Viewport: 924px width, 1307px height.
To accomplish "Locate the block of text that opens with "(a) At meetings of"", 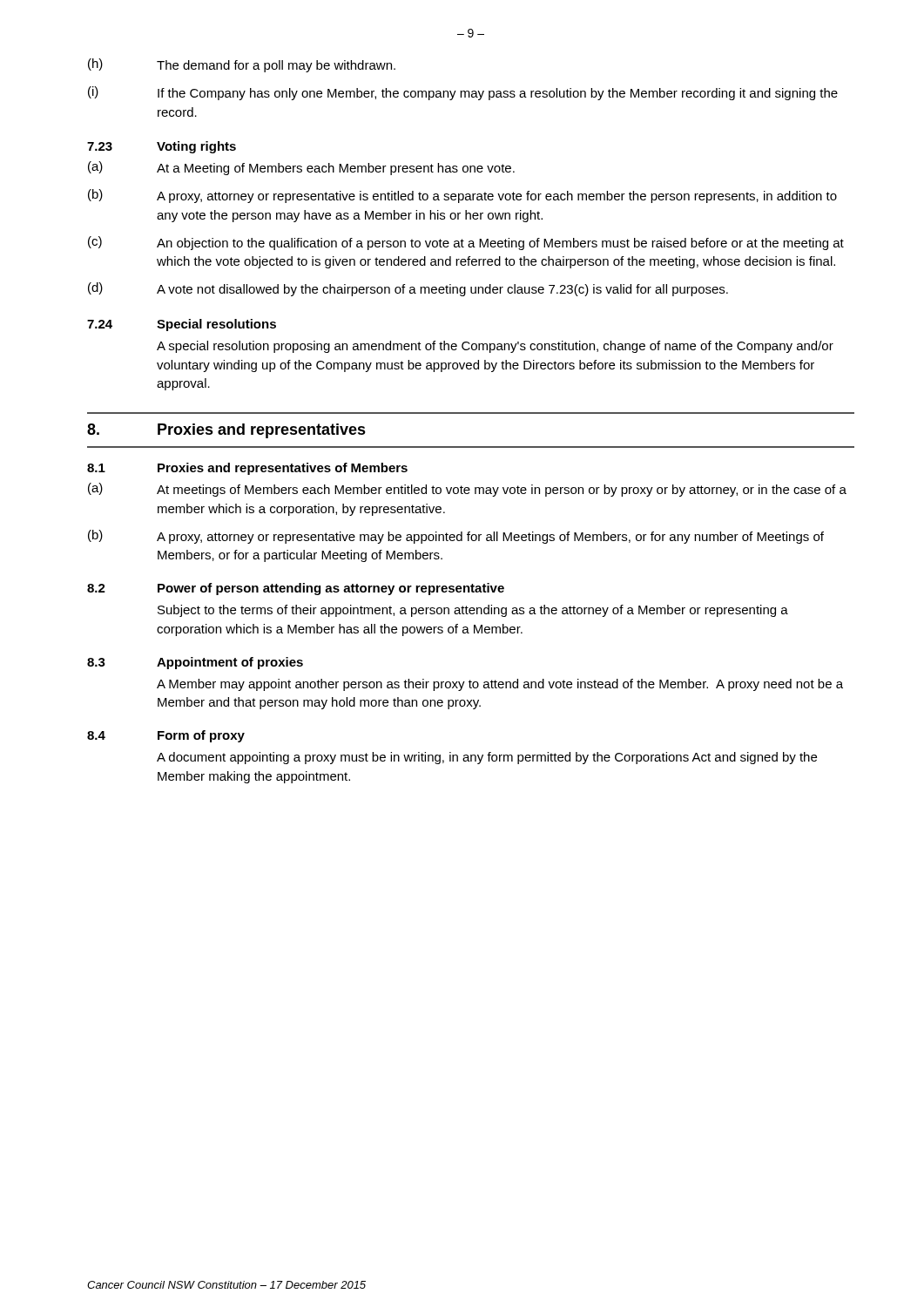I will point(471,499).
